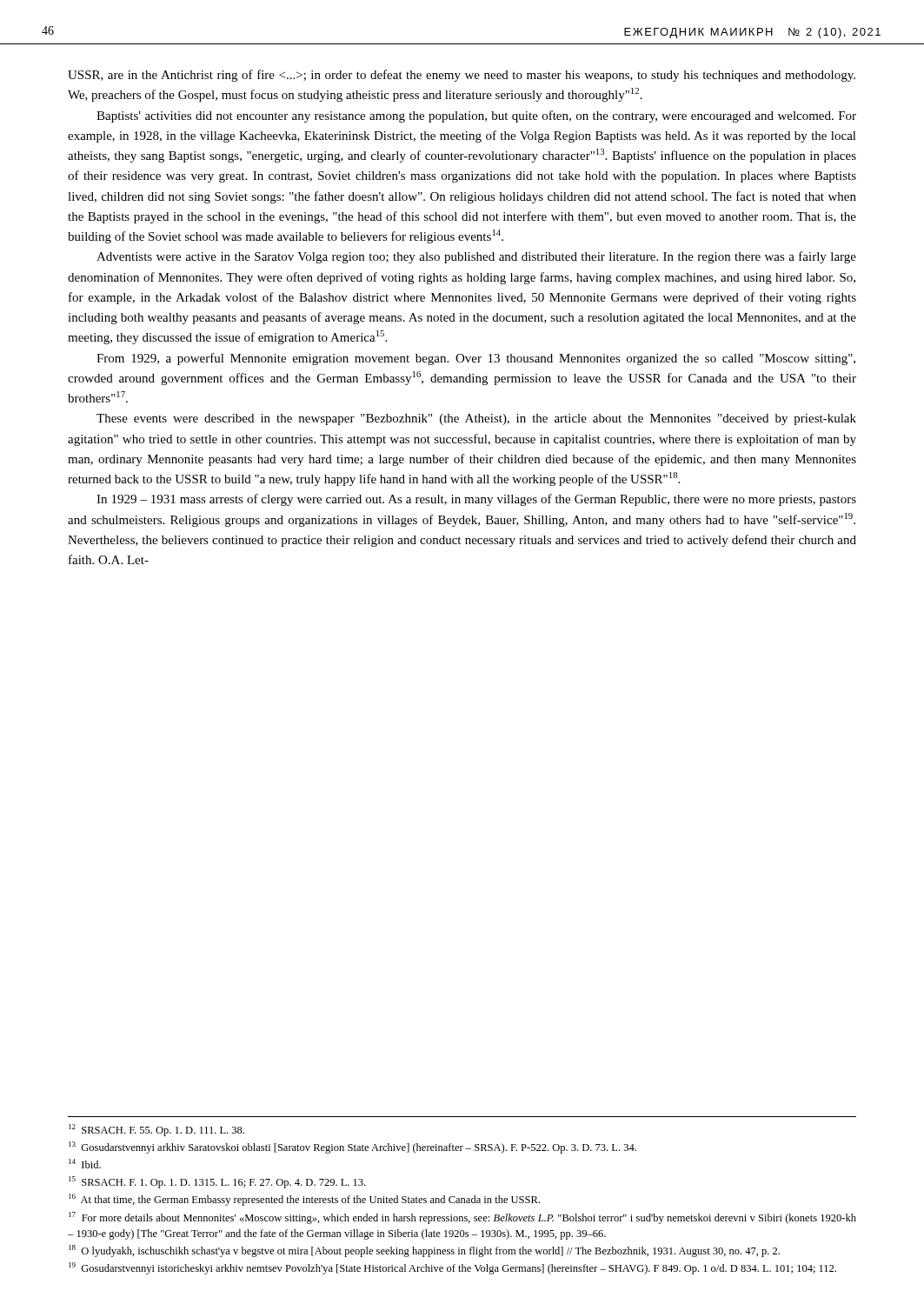The height and width of the screenshot is (1304, 924).
Task: Find the footnote that says "17 For more details"
Action: click(462, 1225)
